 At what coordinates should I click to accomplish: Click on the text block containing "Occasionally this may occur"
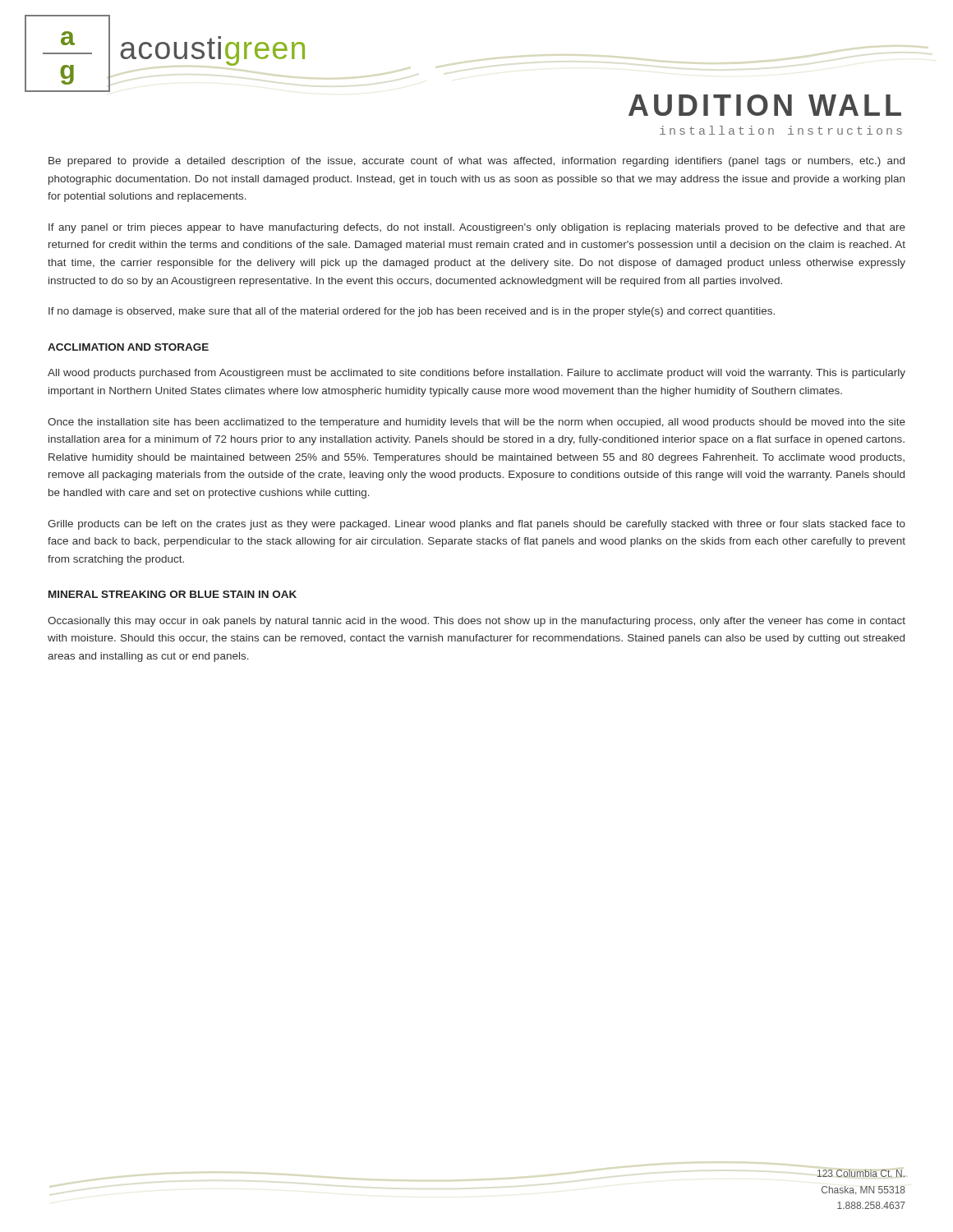[476, 638]
